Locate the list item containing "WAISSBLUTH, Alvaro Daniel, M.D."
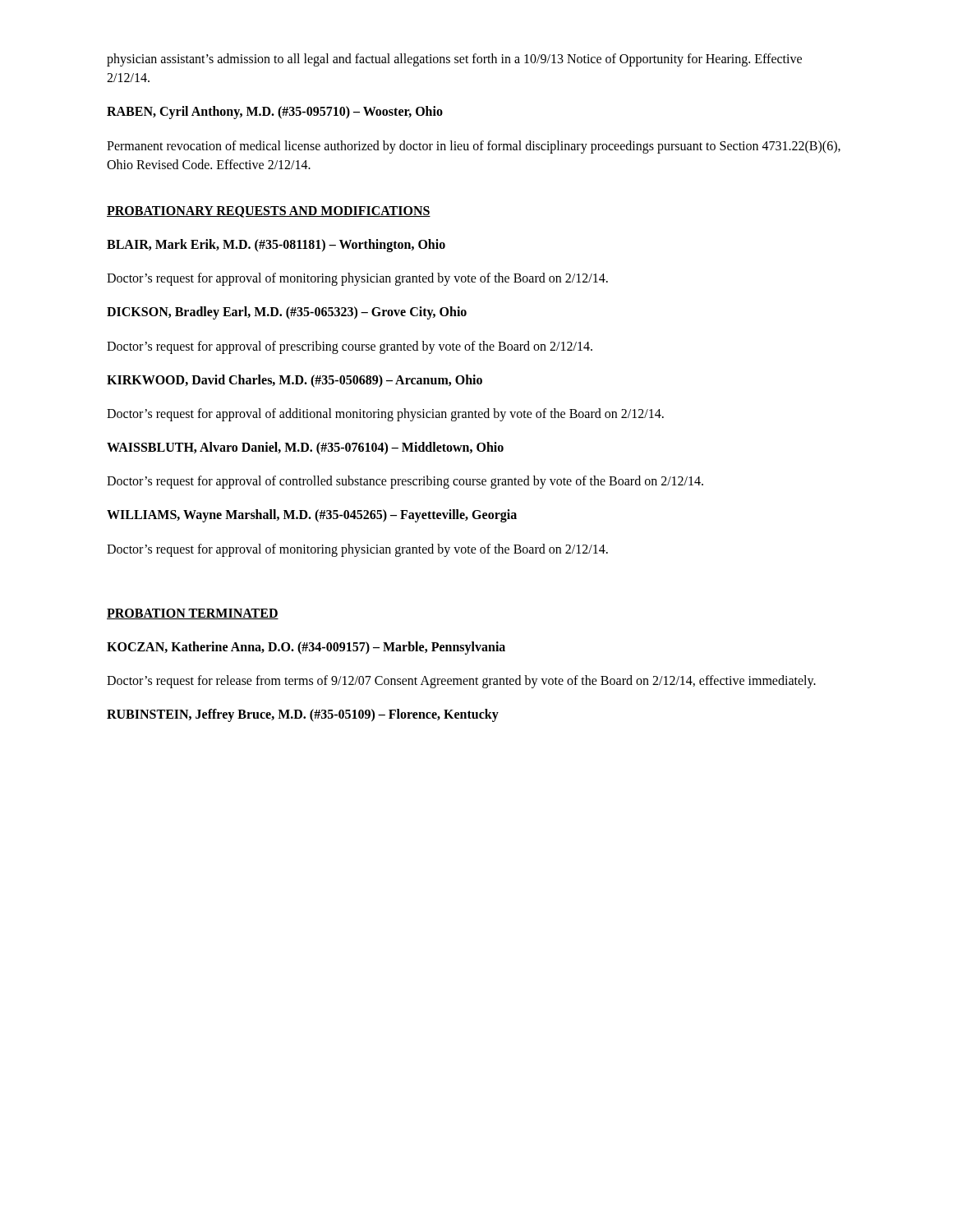 tap(476, 447)
